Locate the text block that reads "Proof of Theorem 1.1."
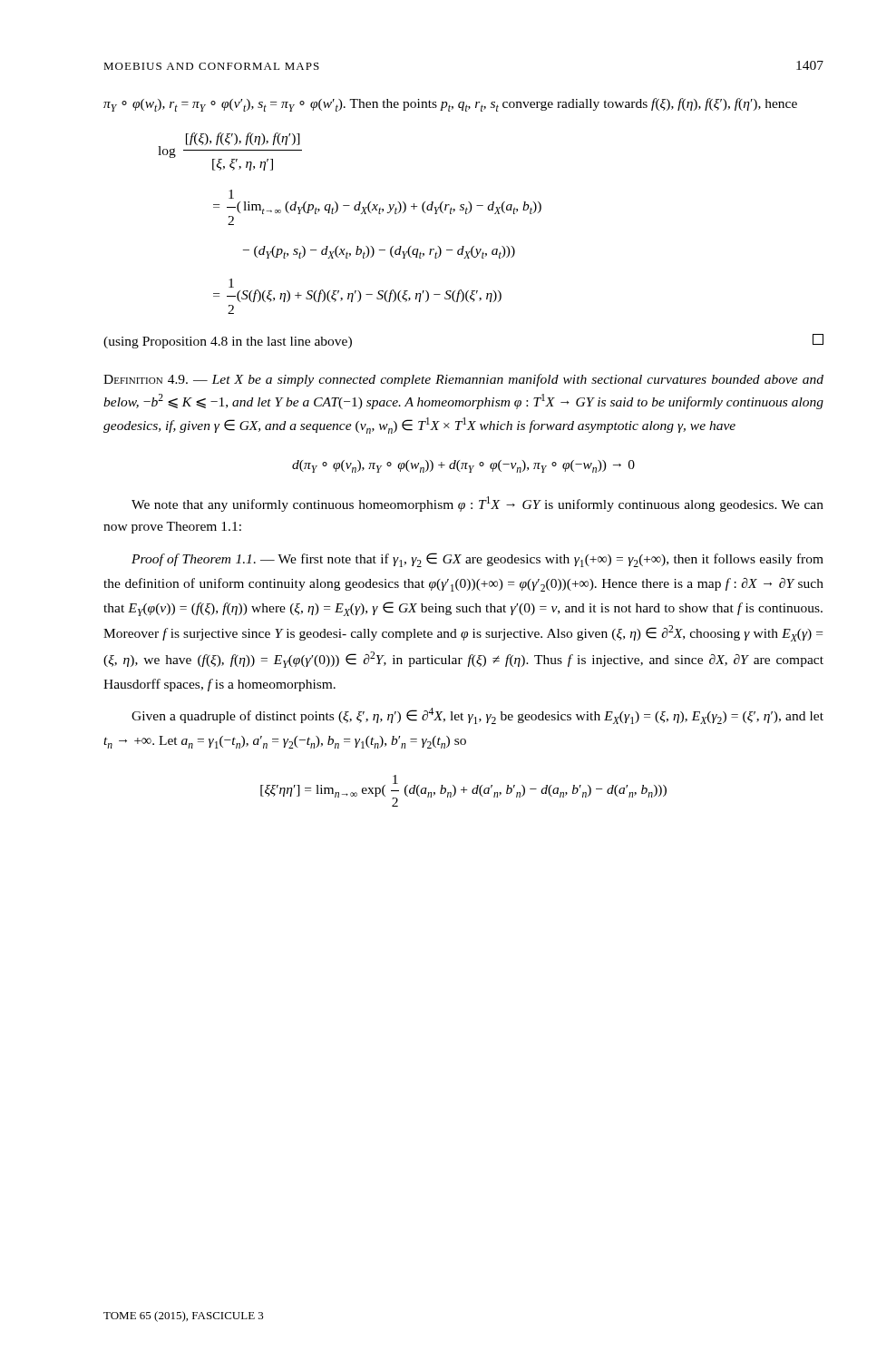Screen dimensions: 1361x896 click(x=463, y=651)
